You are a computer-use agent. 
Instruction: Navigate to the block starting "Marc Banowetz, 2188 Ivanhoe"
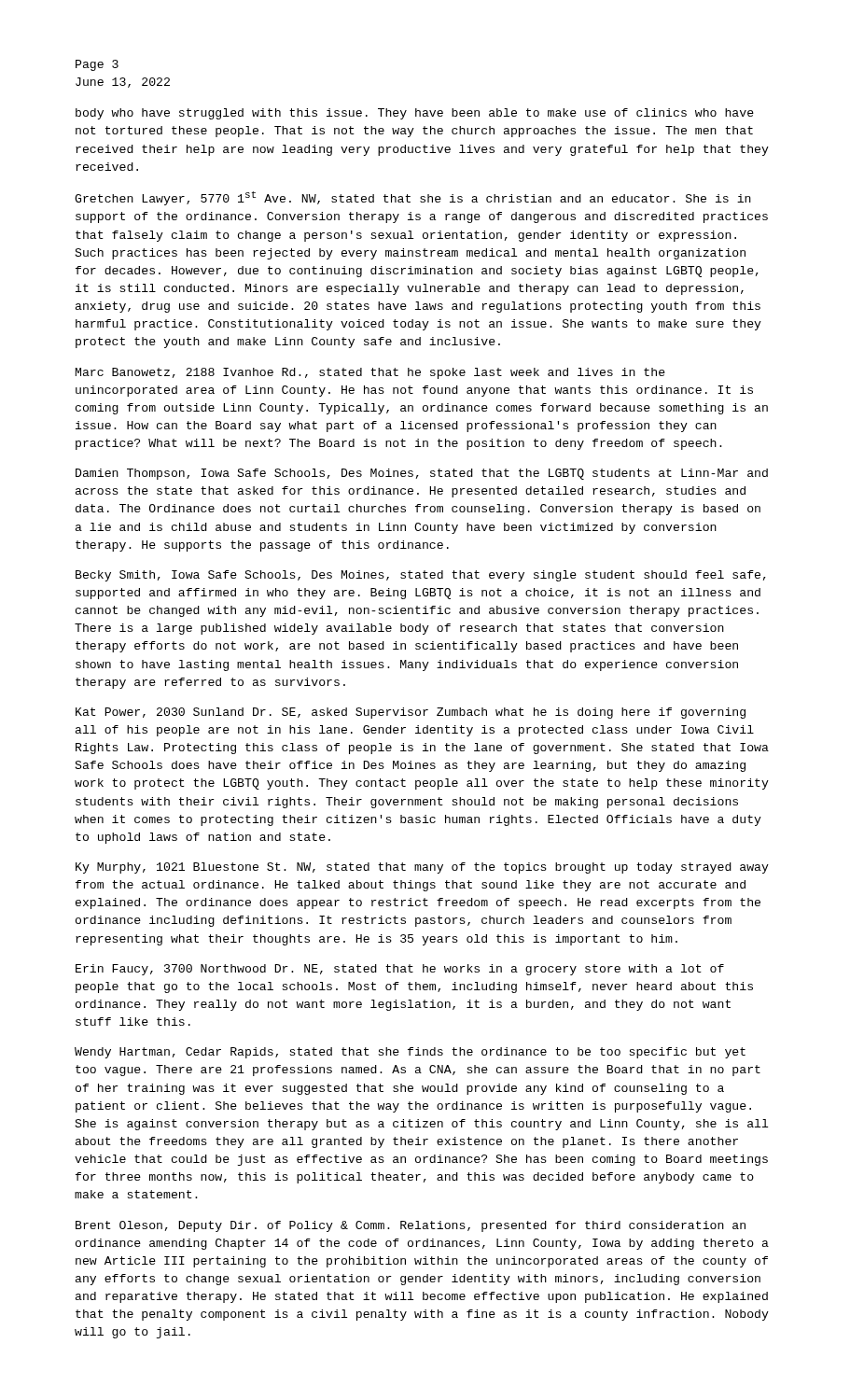pos(422,408)
